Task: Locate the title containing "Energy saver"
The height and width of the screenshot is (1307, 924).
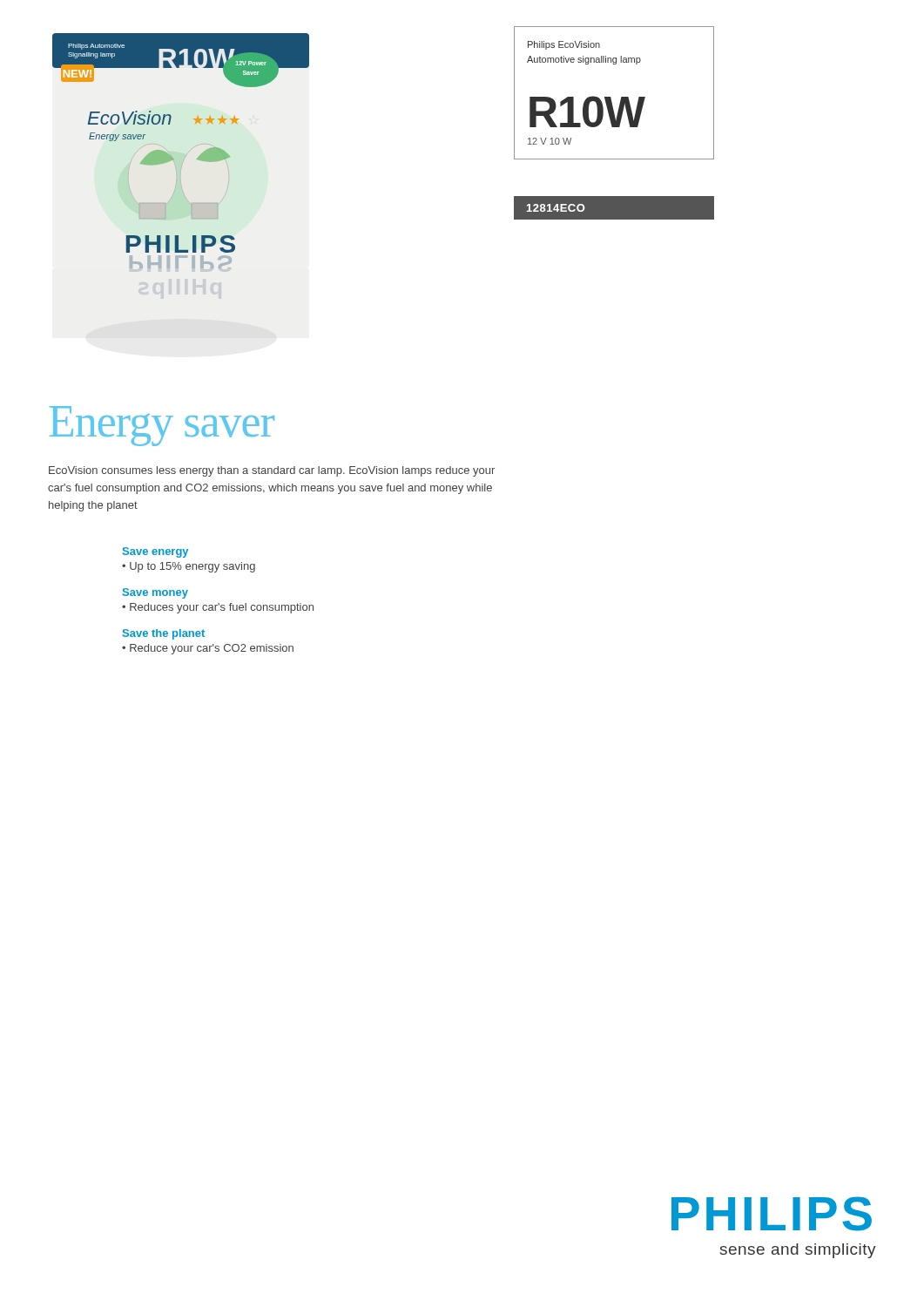Action: pos(161,422)
